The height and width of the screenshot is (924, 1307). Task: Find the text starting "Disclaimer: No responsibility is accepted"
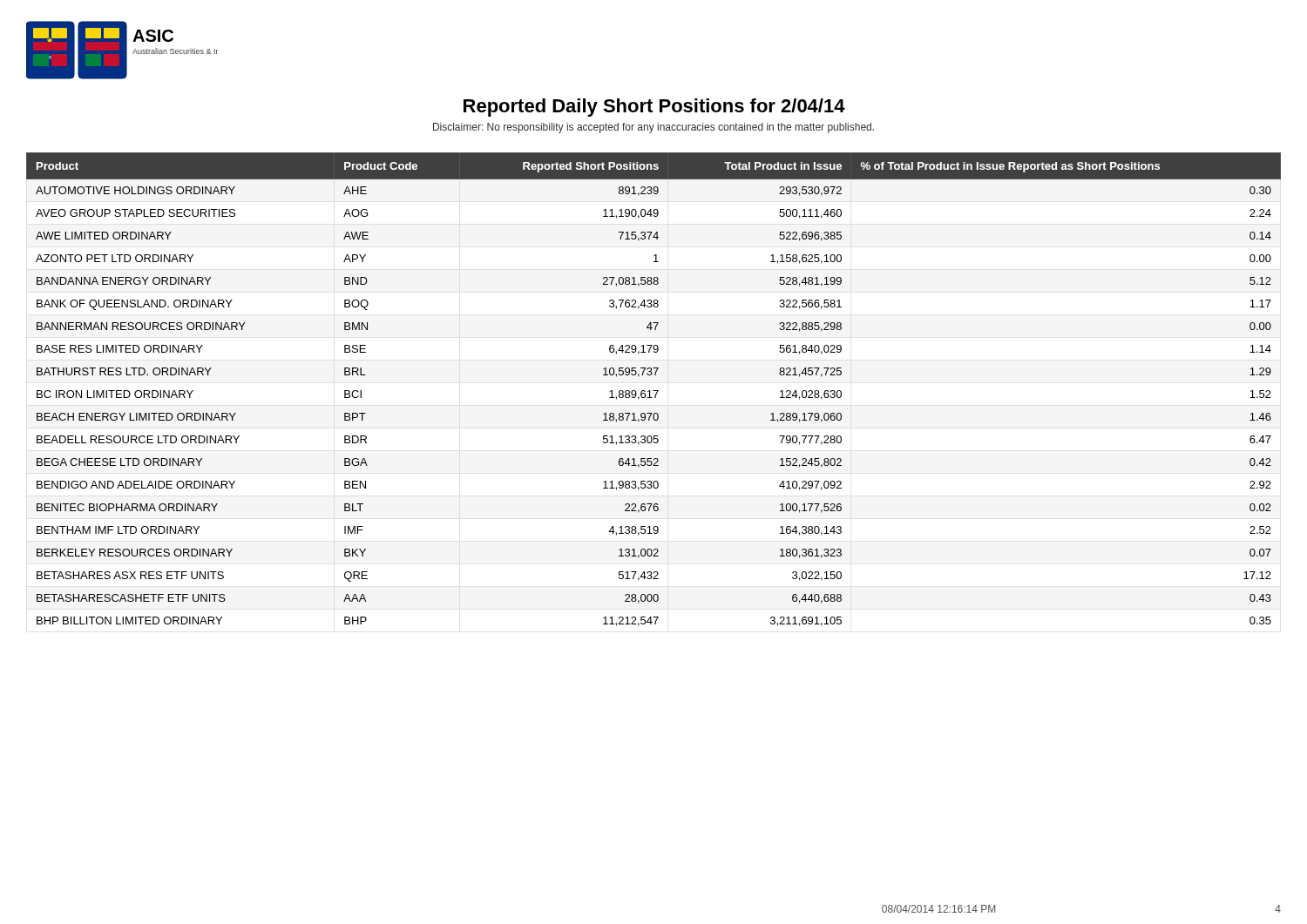[x=654, y=127]
